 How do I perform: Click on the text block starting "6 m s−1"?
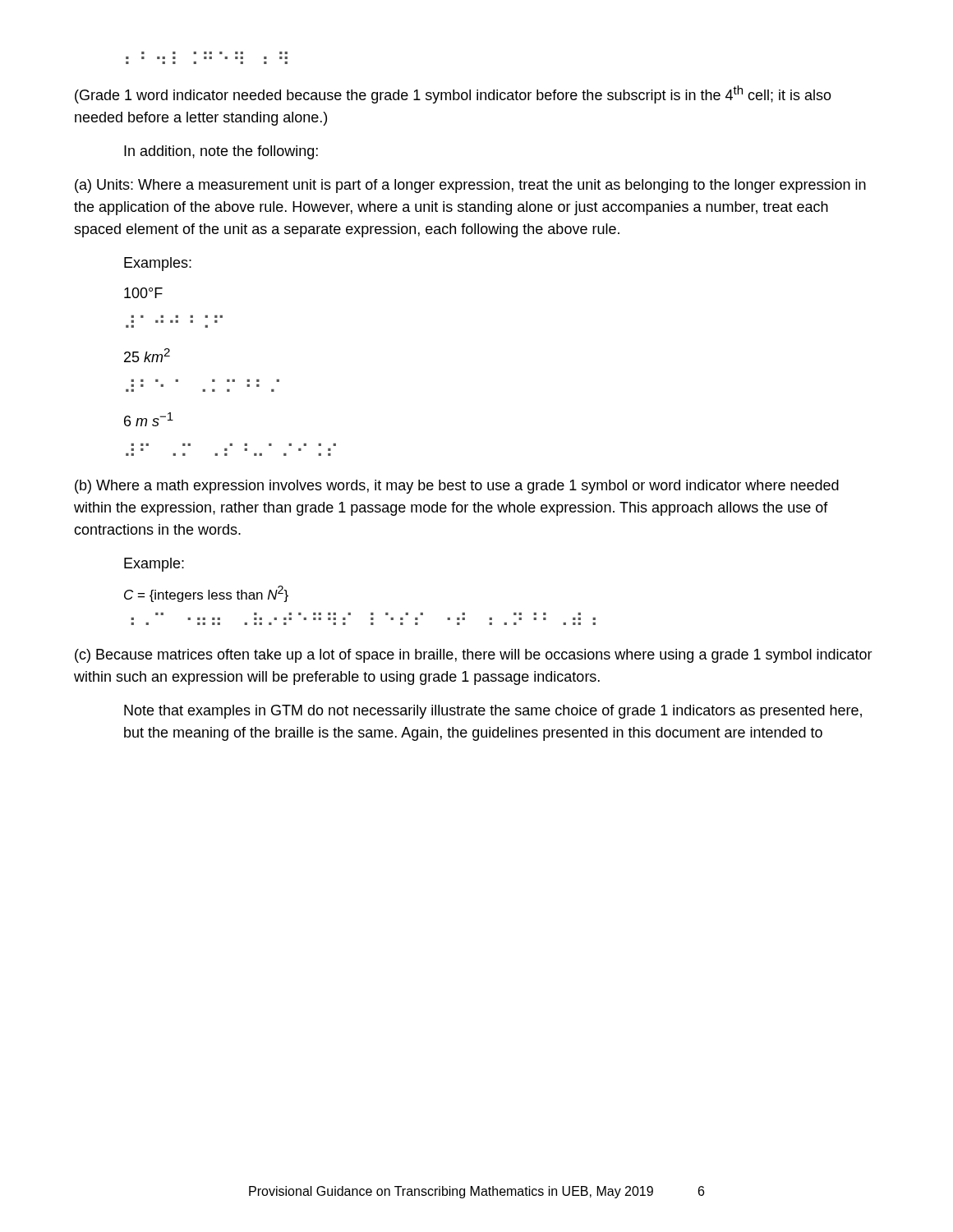(149, 419)
